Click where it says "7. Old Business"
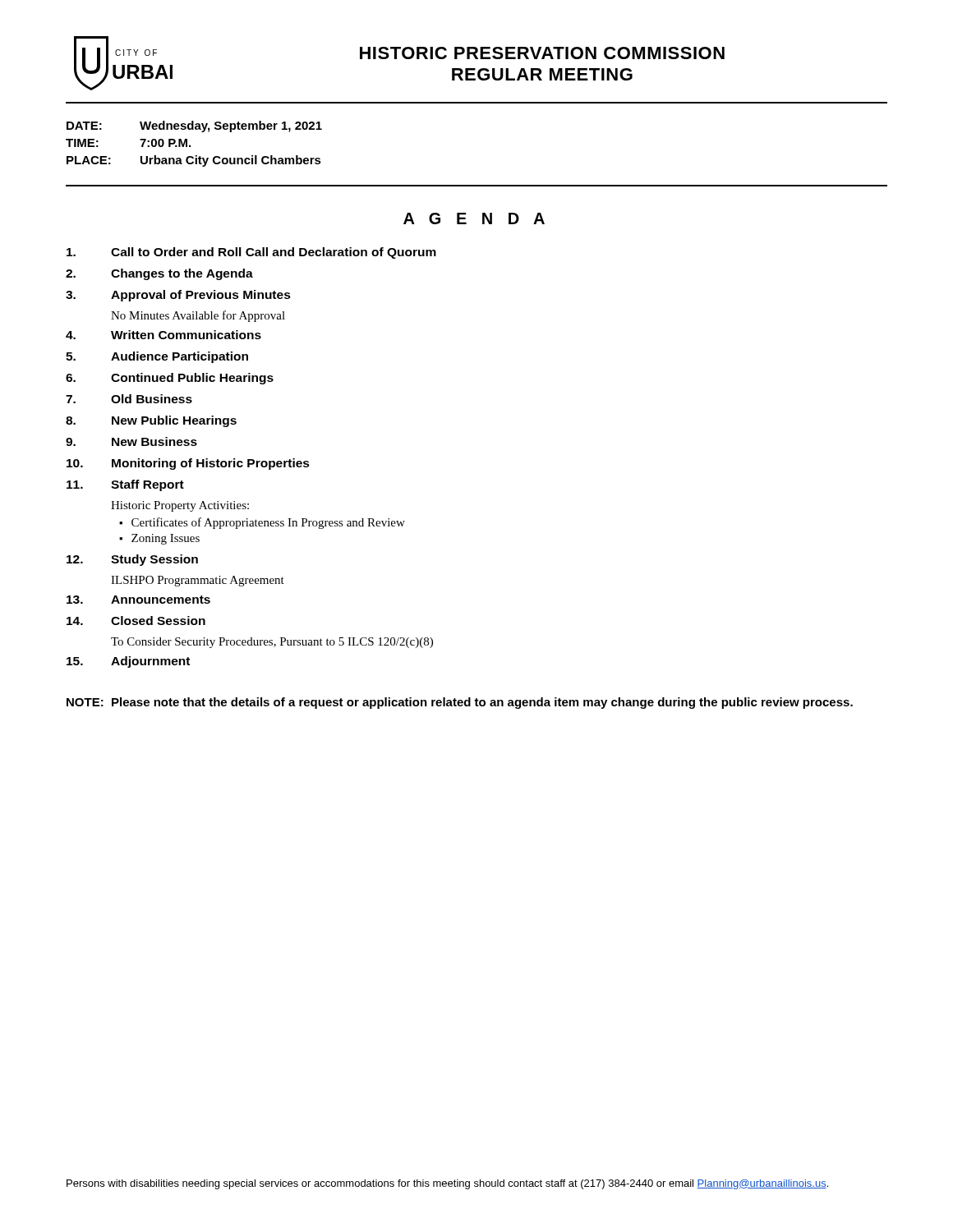This screenshot has height=1232, width=953. [x=129, y=399]
